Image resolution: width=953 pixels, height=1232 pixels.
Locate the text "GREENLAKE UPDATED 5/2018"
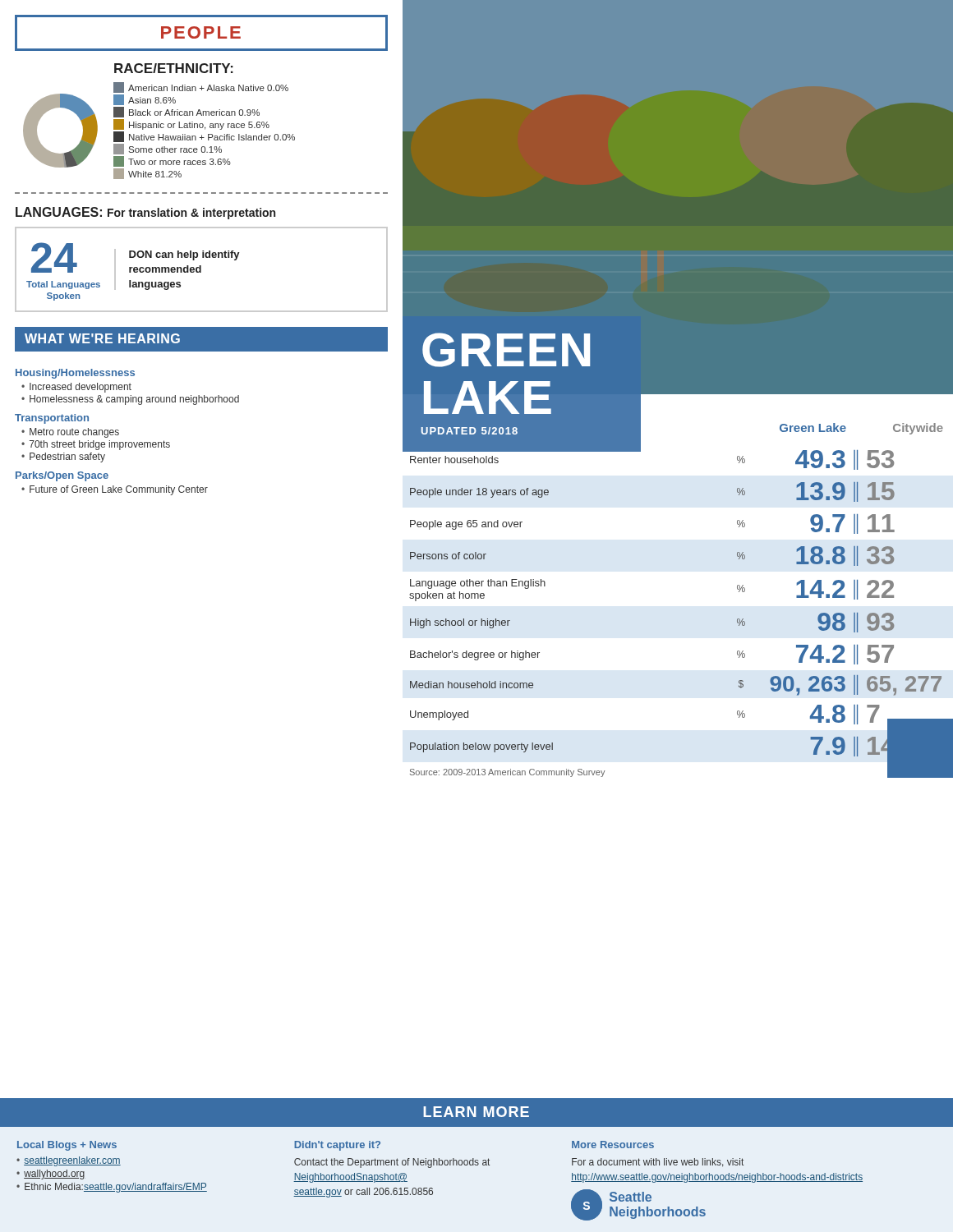(522, 380)
